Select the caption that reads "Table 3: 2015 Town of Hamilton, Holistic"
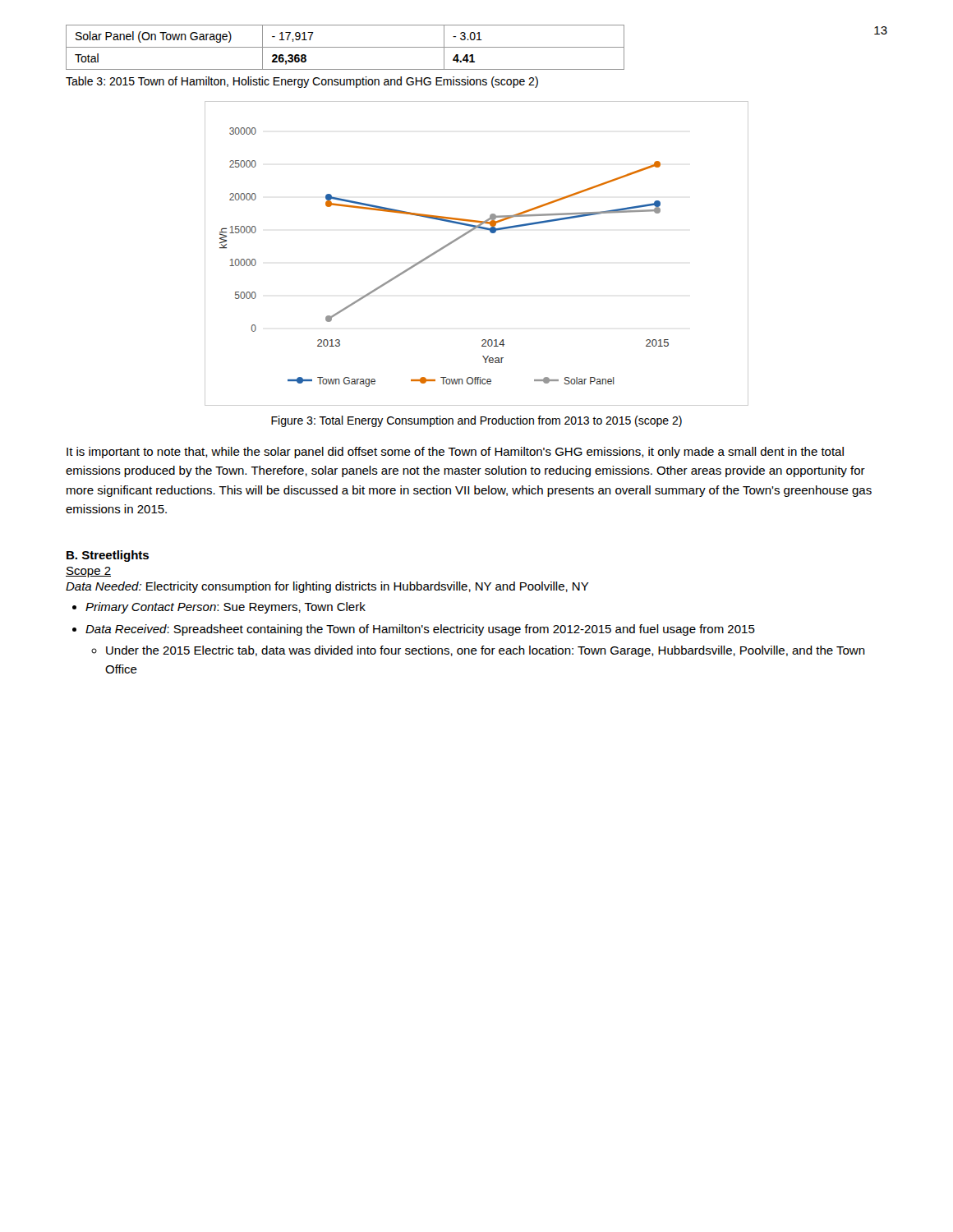This screenshot has width=953, height=1232. tap(302, 81)
